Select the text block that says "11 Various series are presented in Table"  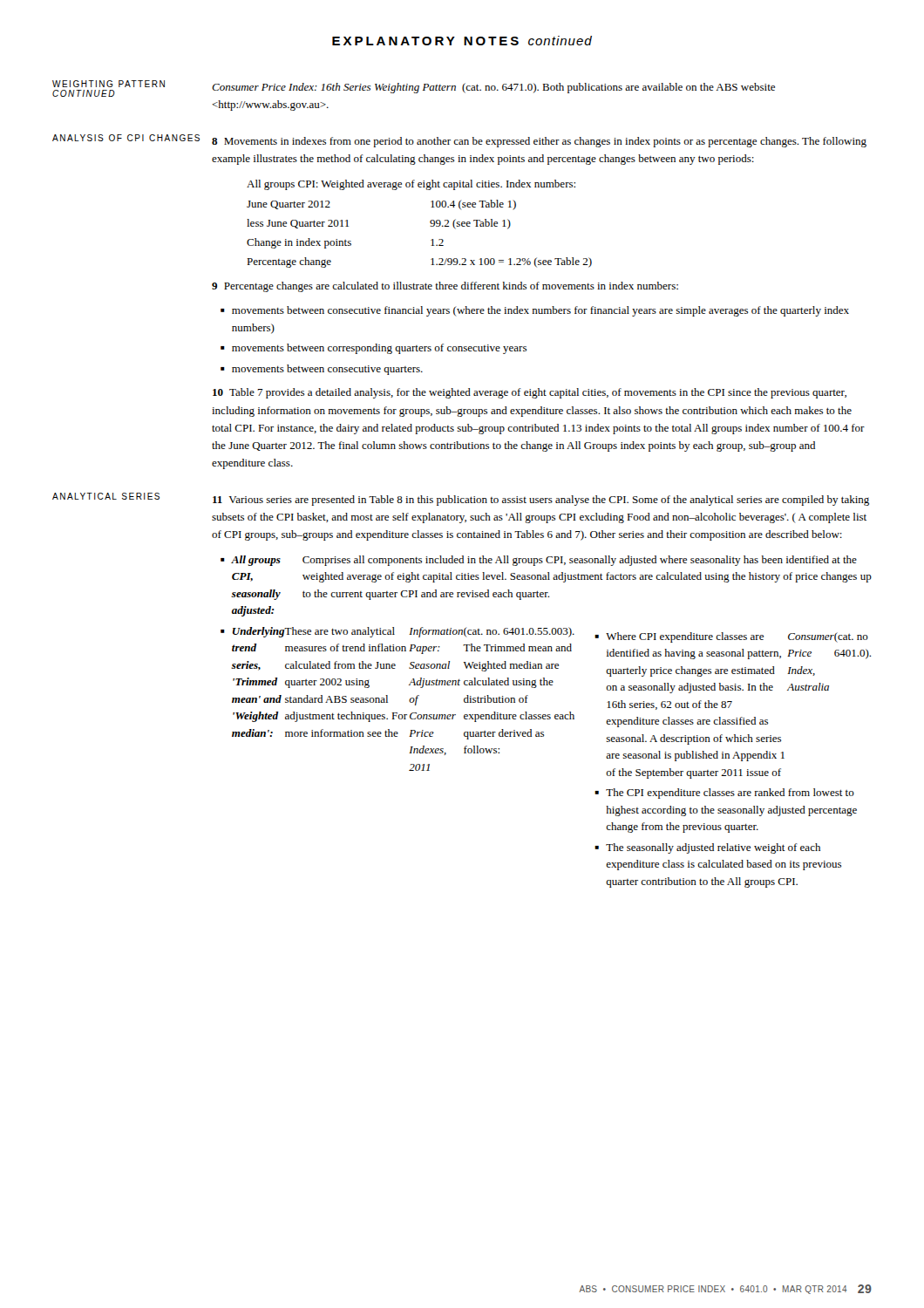541,517
